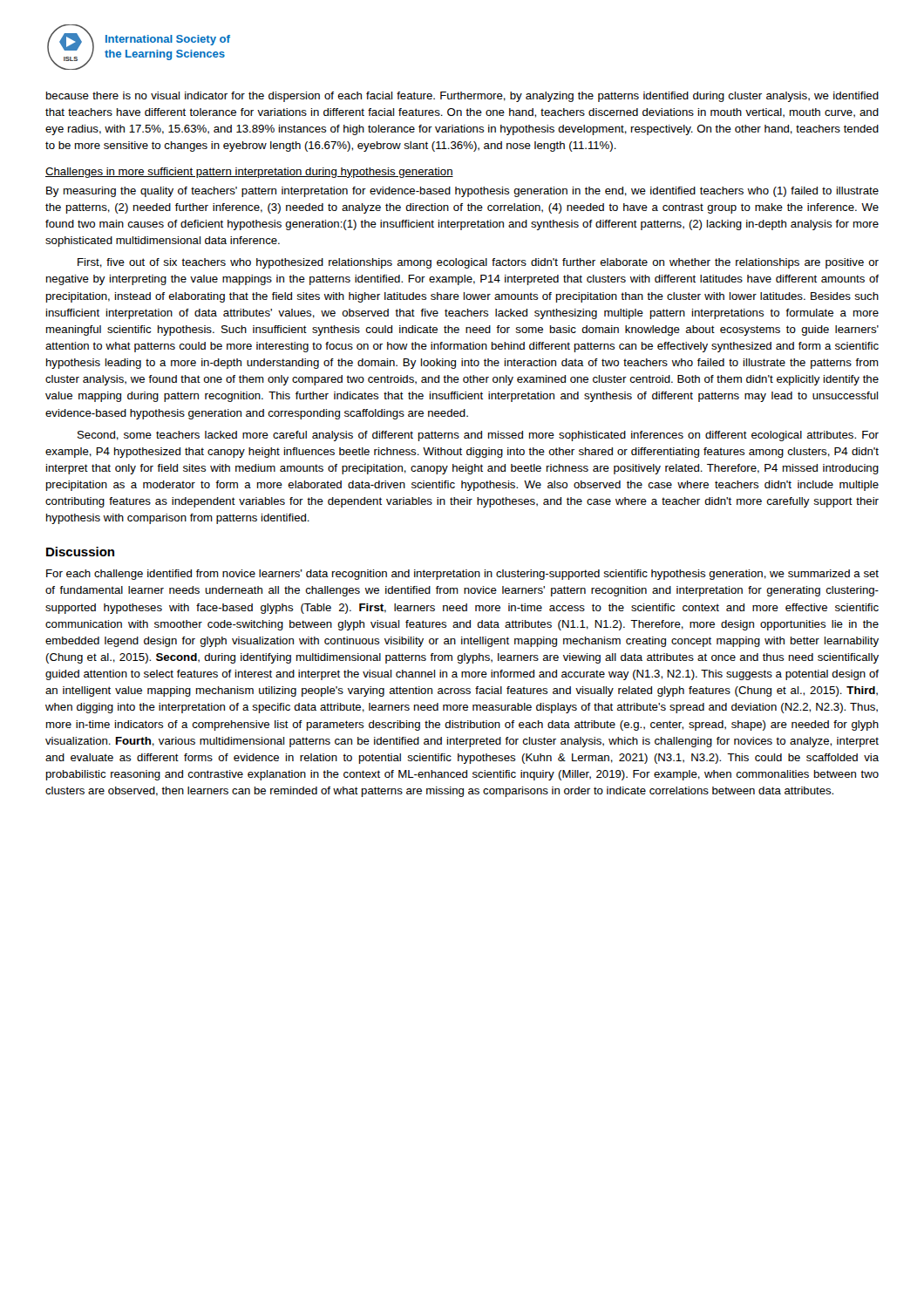Locate the block of text that opens with "because there is no visual"
The image size is (924, 1308).
point(462,121)
